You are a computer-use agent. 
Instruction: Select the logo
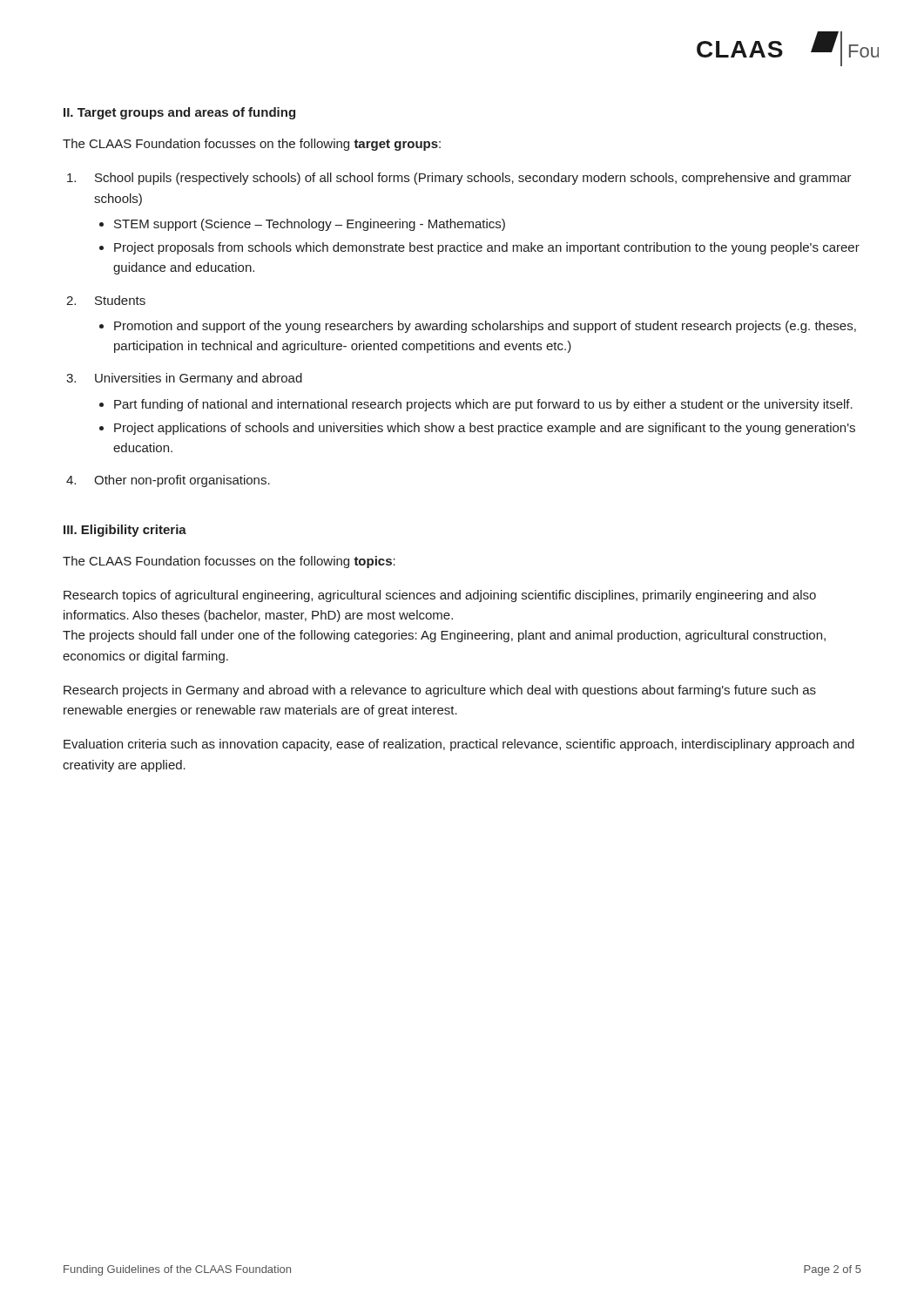click(x=787, y=51)
